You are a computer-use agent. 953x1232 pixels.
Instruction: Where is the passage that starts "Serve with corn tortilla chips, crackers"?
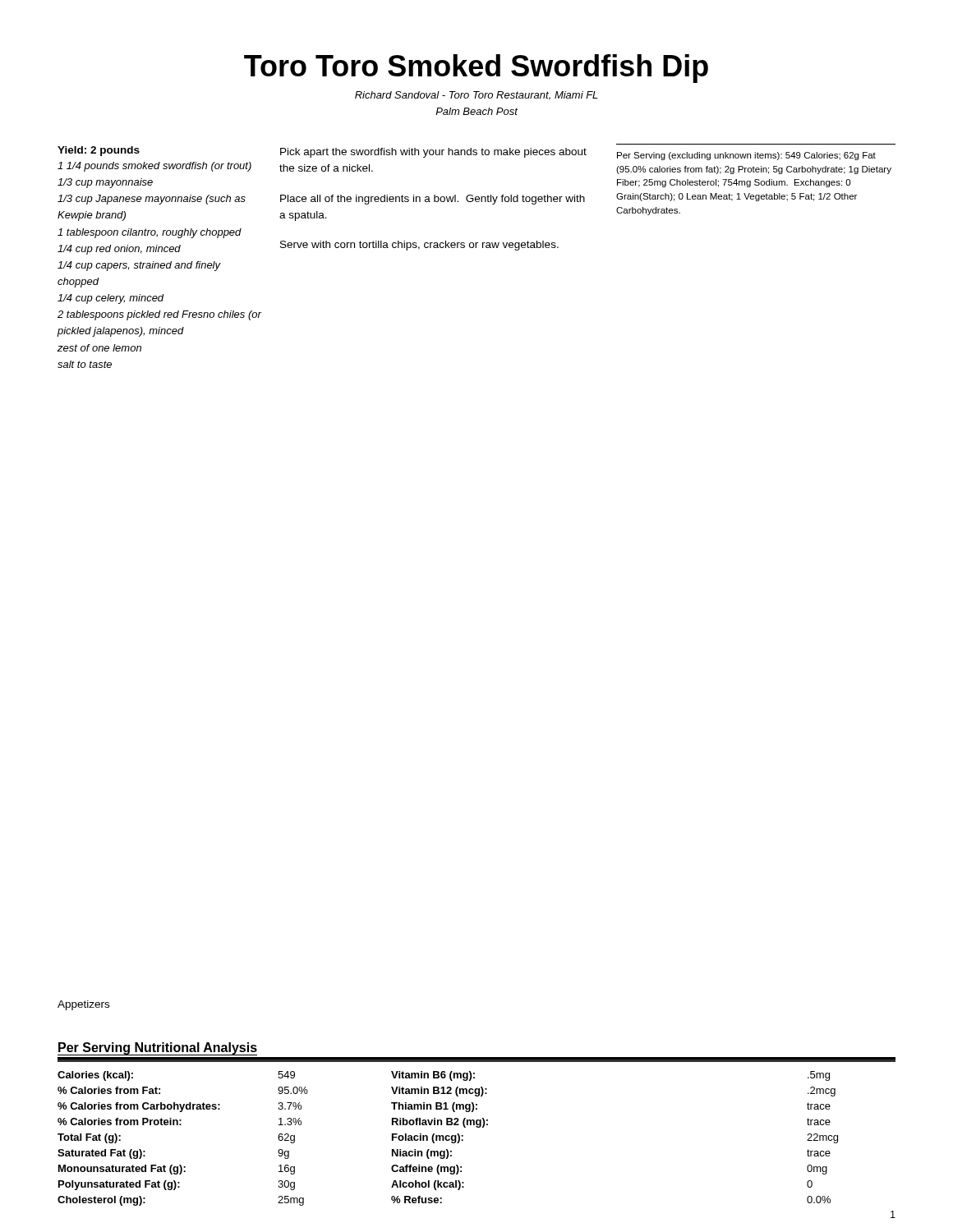(435, 245)
